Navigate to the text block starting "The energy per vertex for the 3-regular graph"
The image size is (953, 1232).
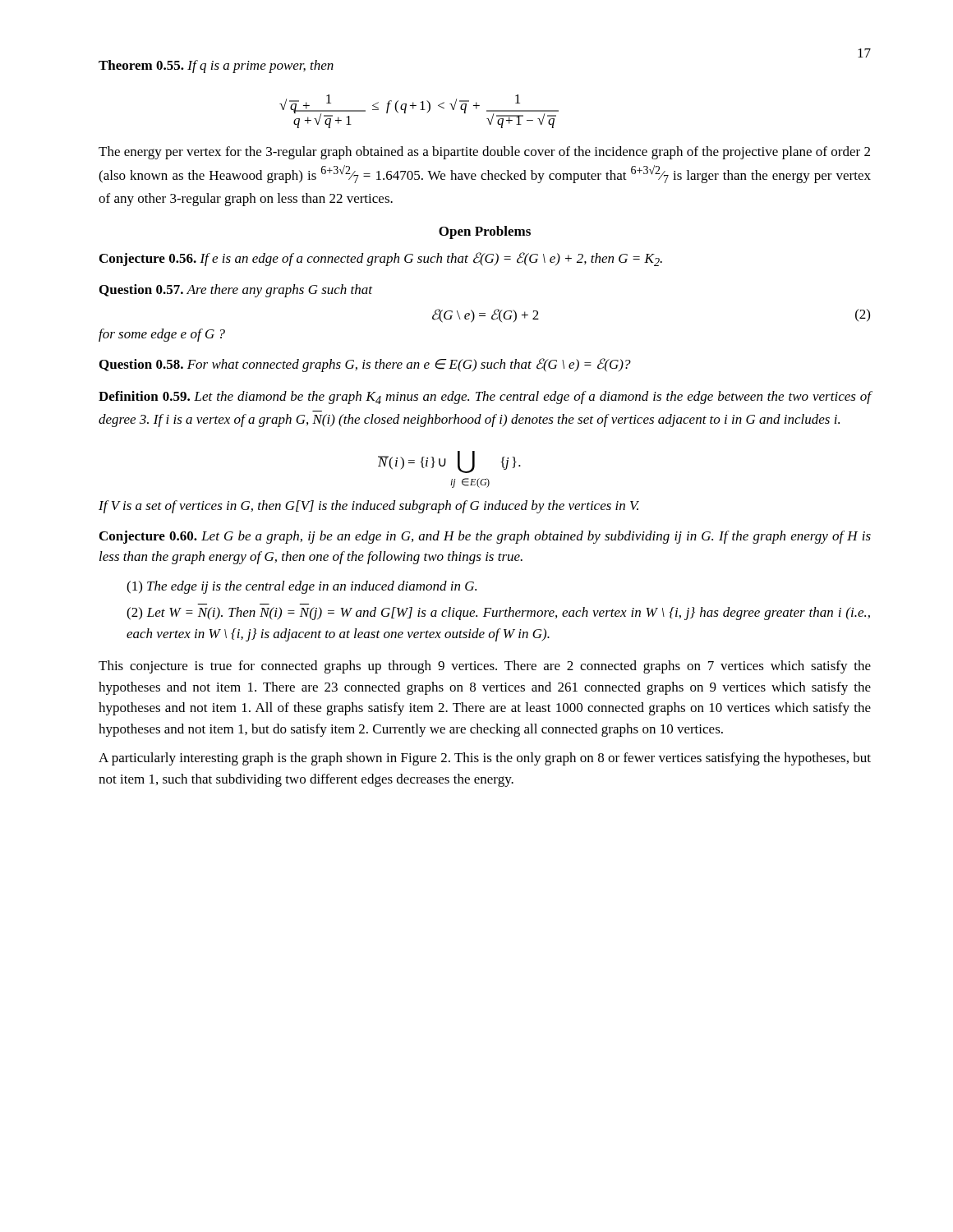pyautogui.click(x=485, y=175)
